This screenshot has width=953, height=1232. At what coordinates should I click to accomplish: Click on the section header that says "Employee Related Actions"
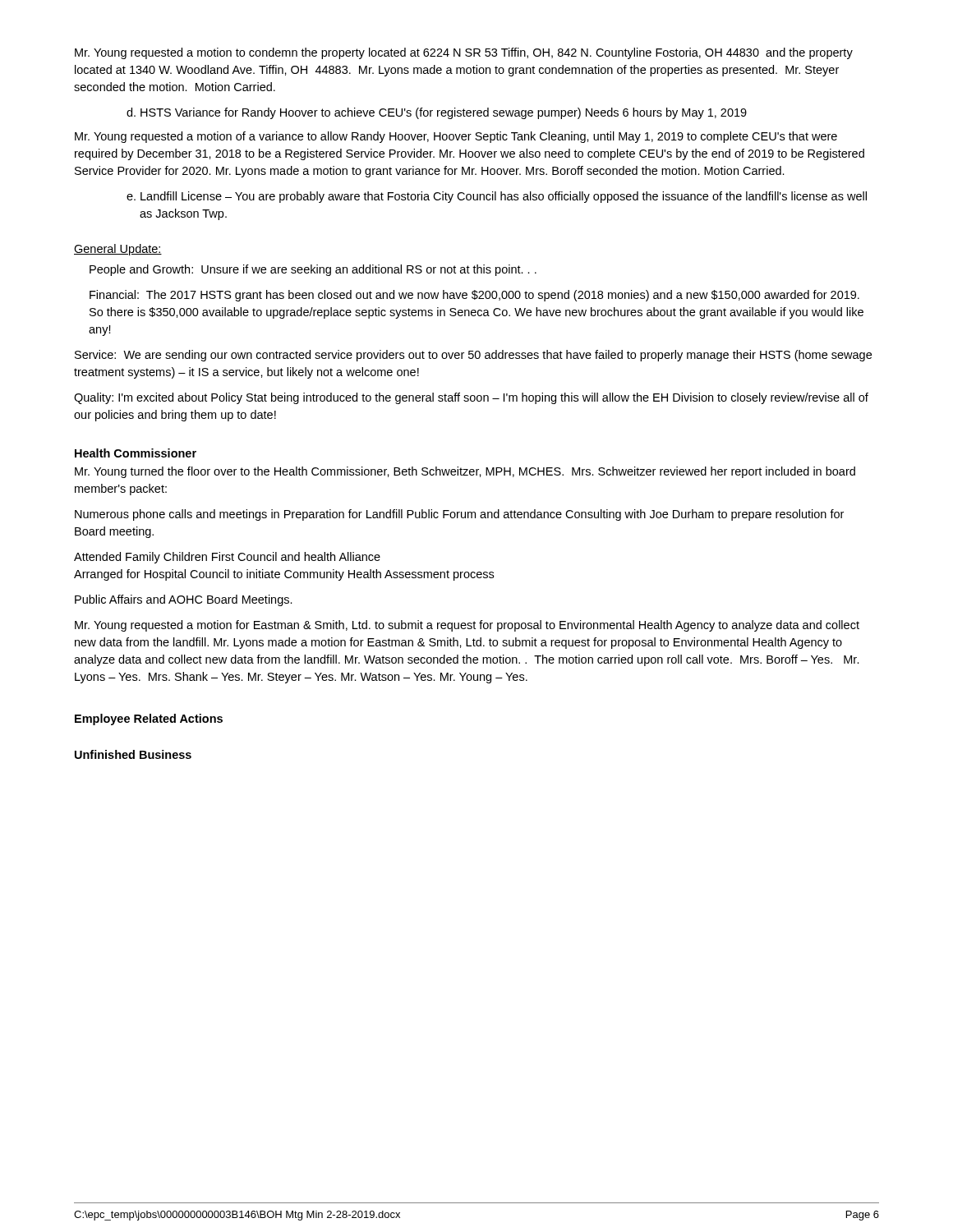[149, 719]
